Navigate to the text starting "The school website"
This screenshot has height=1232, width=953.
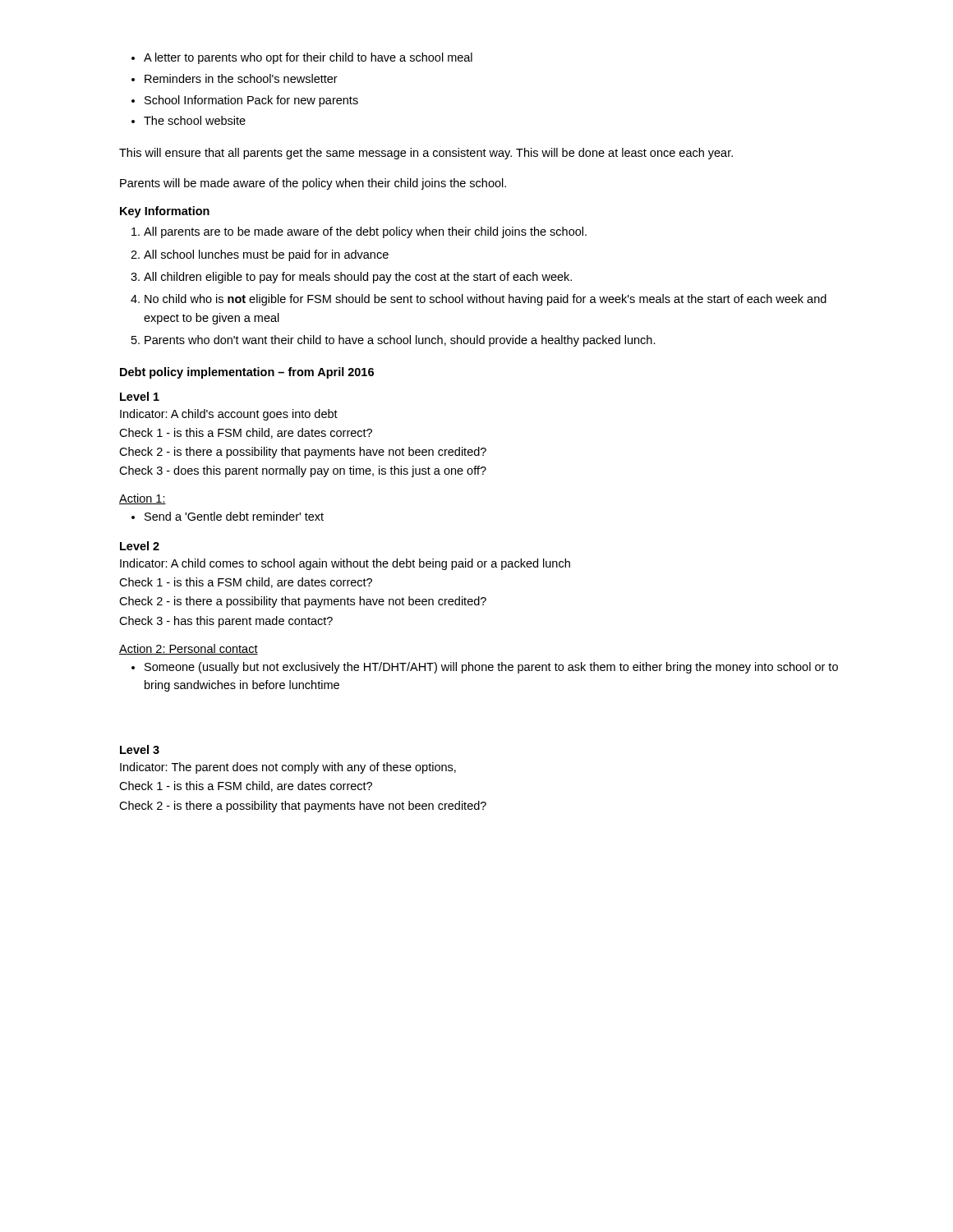195,120
